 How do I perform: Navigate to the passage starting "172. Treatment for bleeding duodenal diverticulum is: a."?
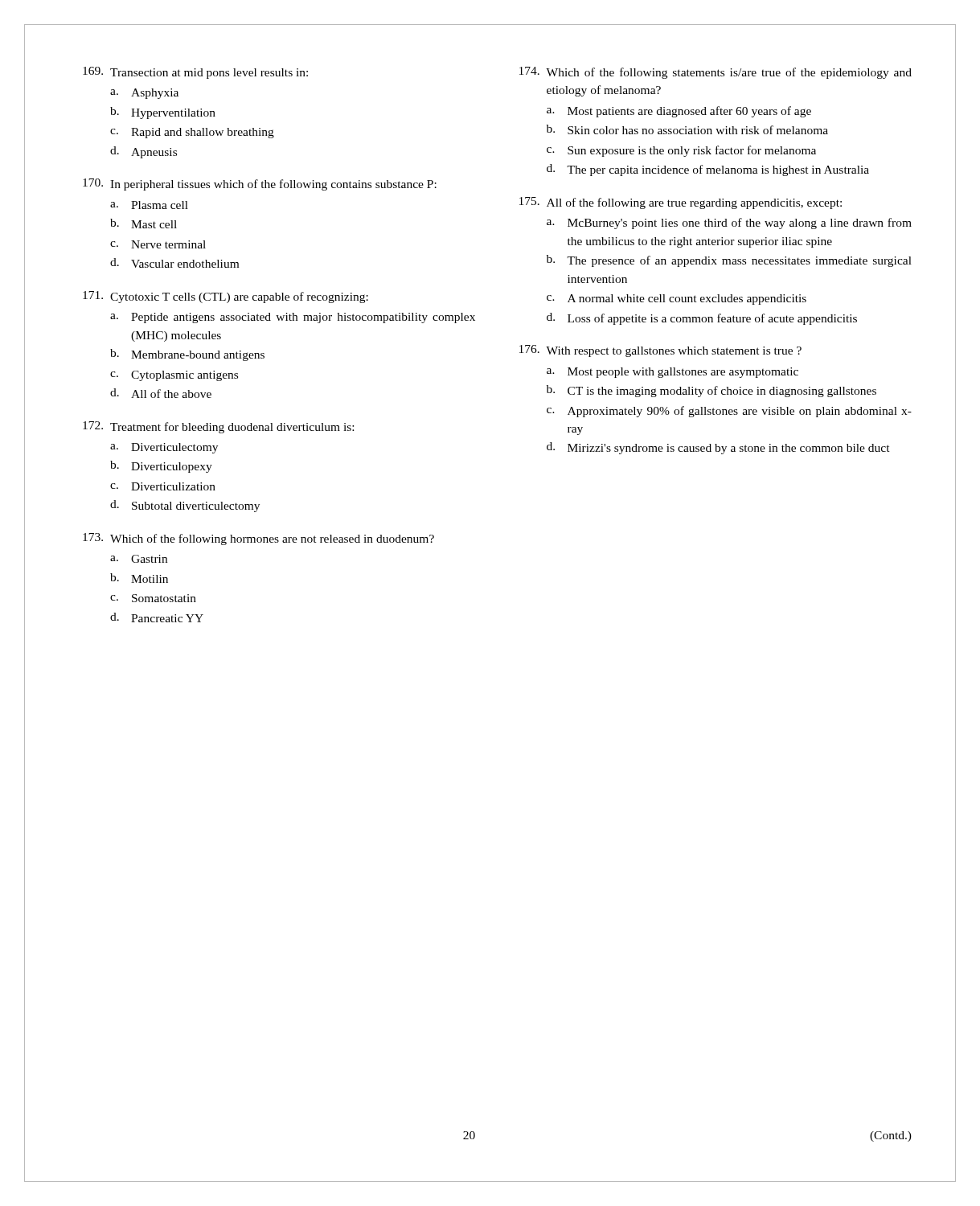[218, 427]
